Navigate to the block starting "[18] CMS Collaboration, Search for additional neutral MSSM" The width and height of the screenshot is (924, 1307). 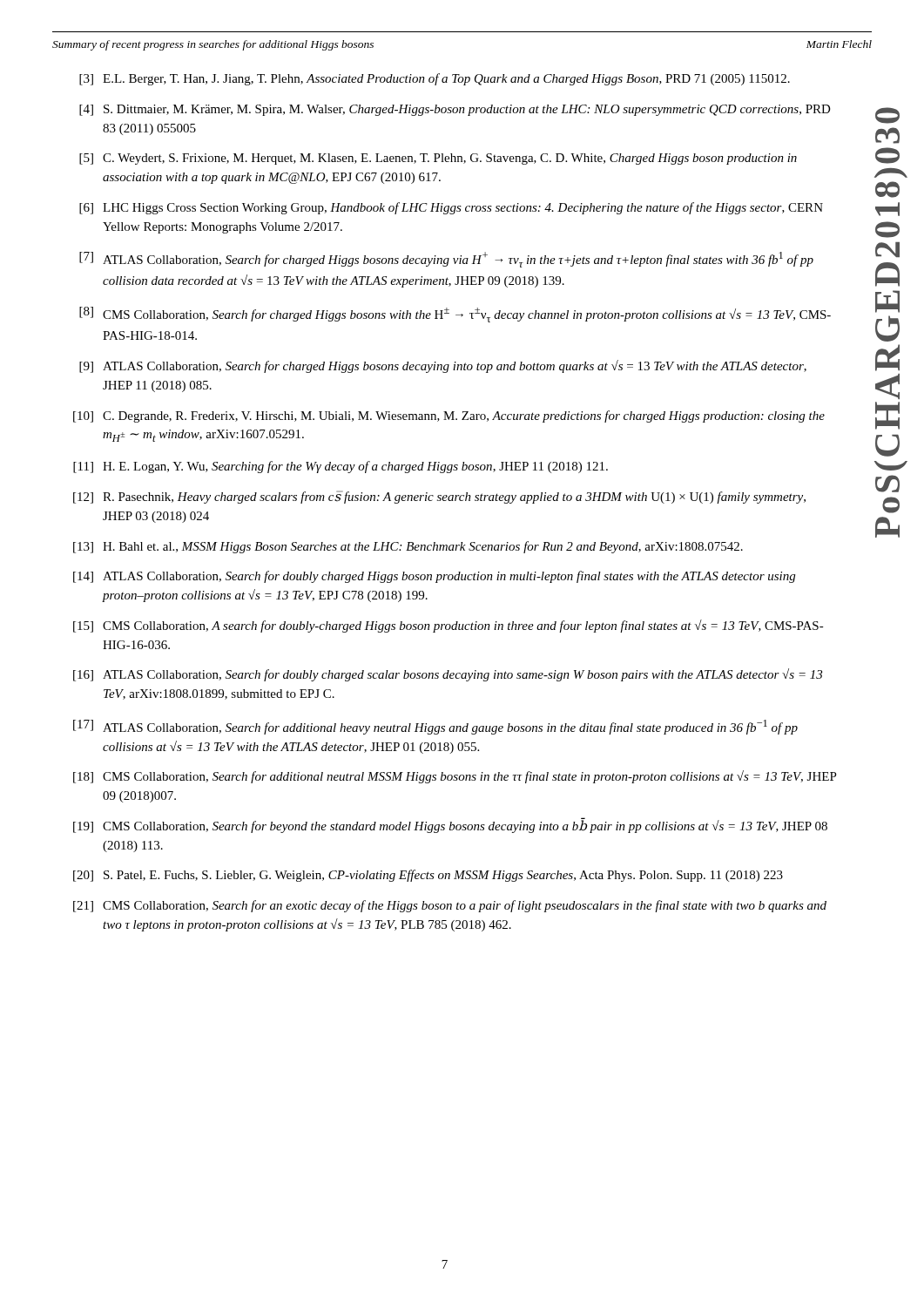[445, 787]
